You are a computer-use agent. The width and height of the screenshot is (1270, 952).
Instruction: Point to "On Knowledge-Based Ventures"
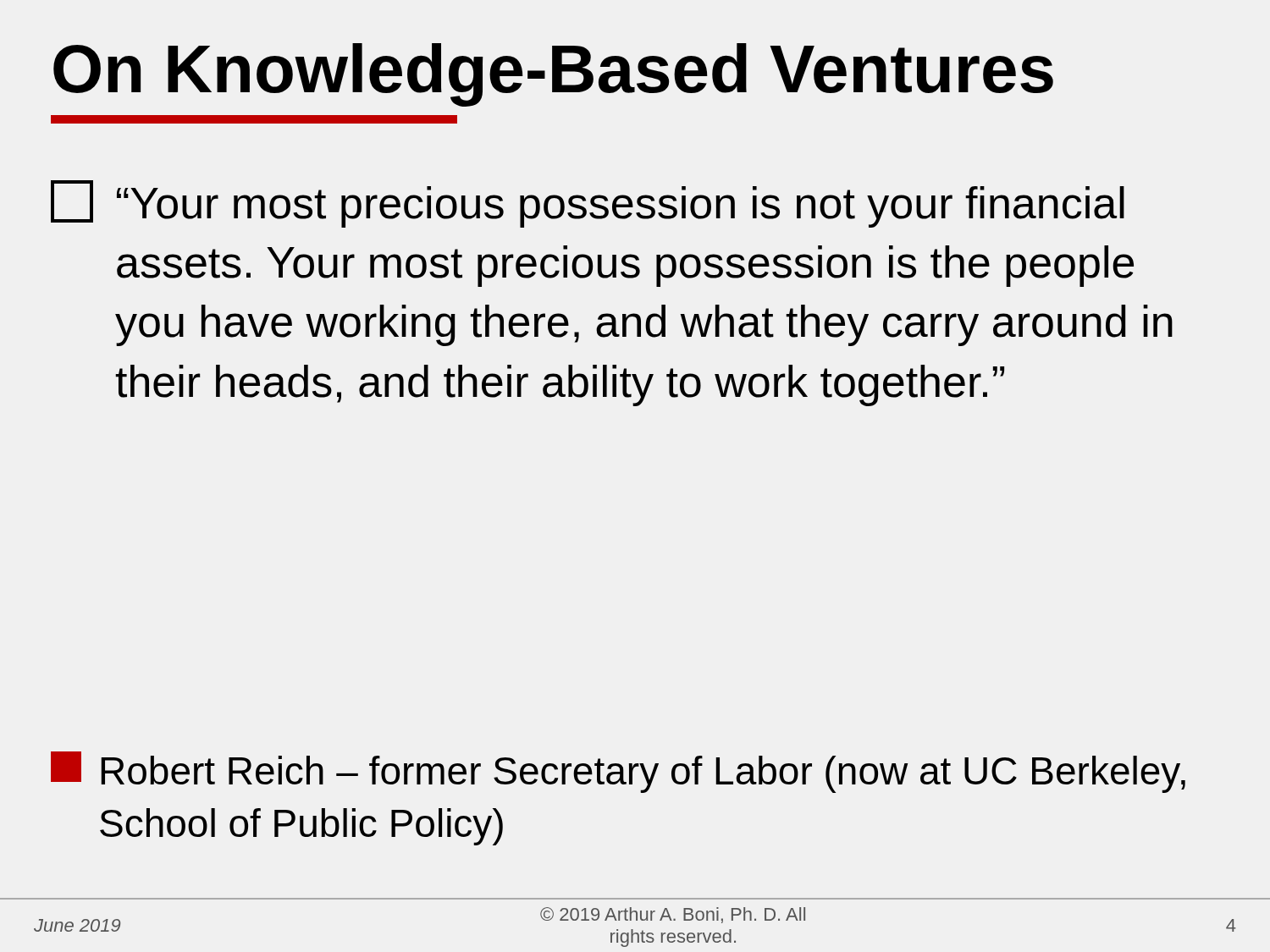tap(635, 78)
